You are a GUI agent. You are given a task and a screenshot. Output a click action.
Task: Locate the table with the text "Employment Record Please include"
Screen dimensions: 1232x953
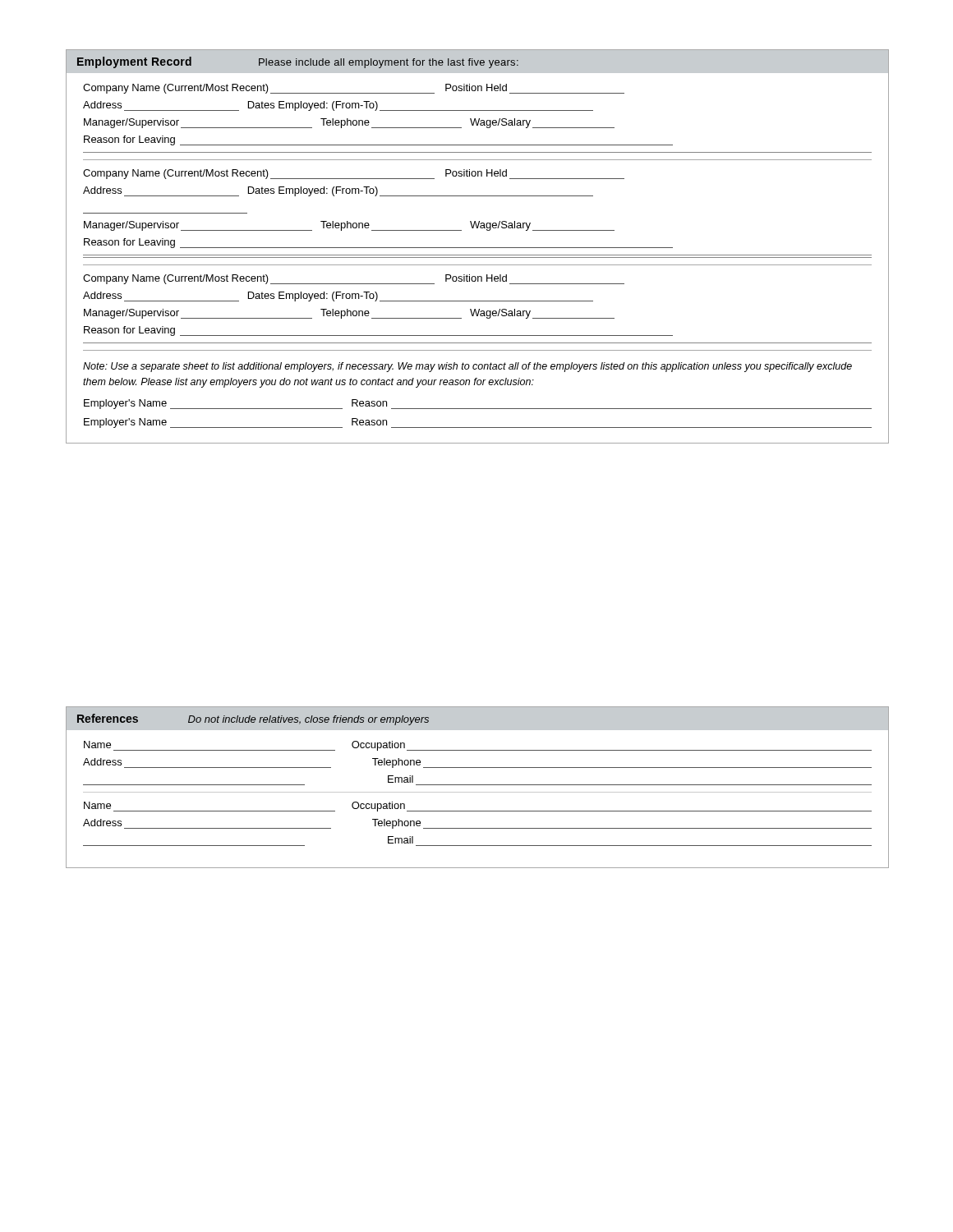477,246
